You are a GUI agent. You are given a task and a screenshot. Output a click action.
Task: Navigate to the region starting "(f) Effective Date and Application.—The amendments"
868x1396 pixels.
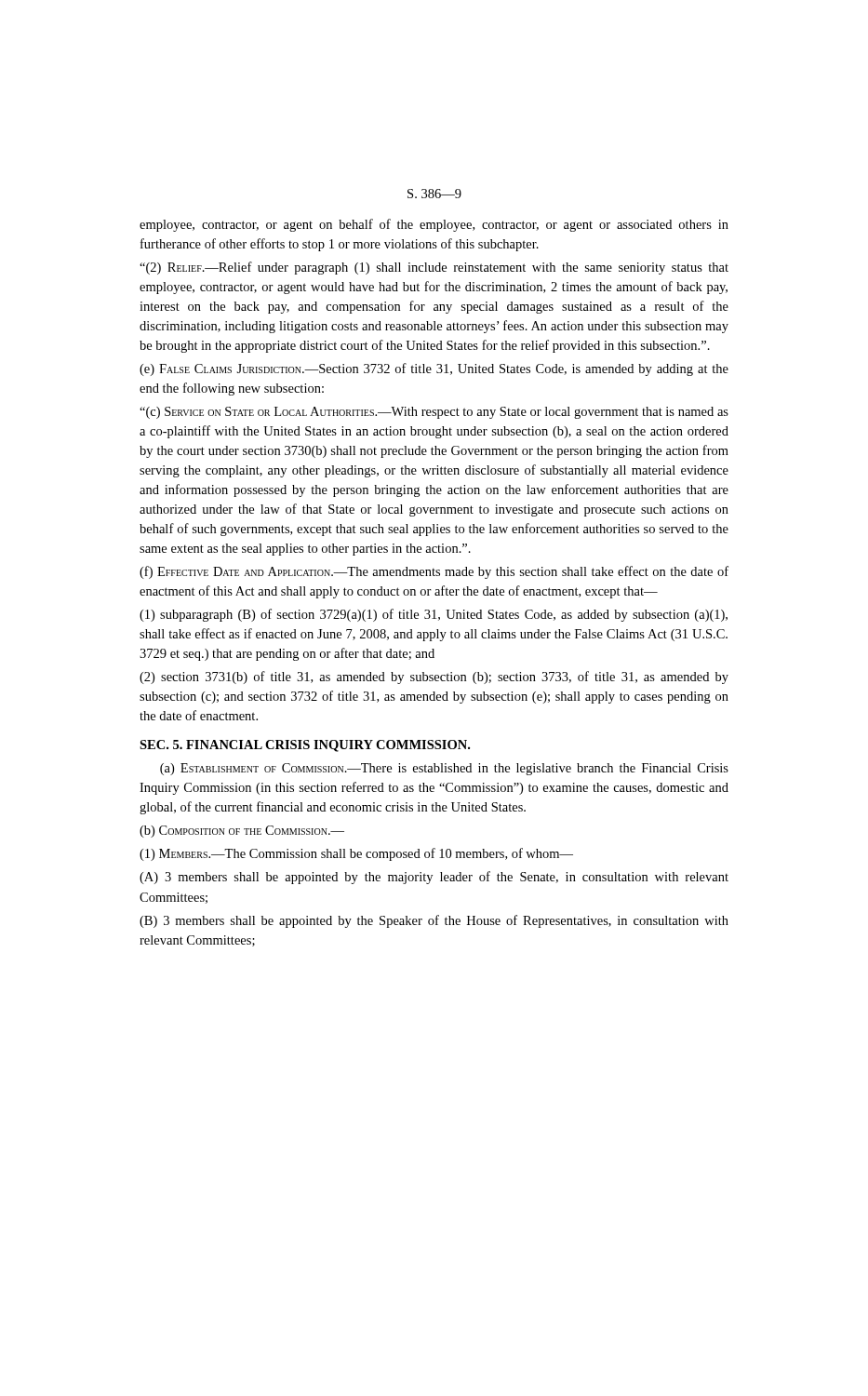(434, 582)
